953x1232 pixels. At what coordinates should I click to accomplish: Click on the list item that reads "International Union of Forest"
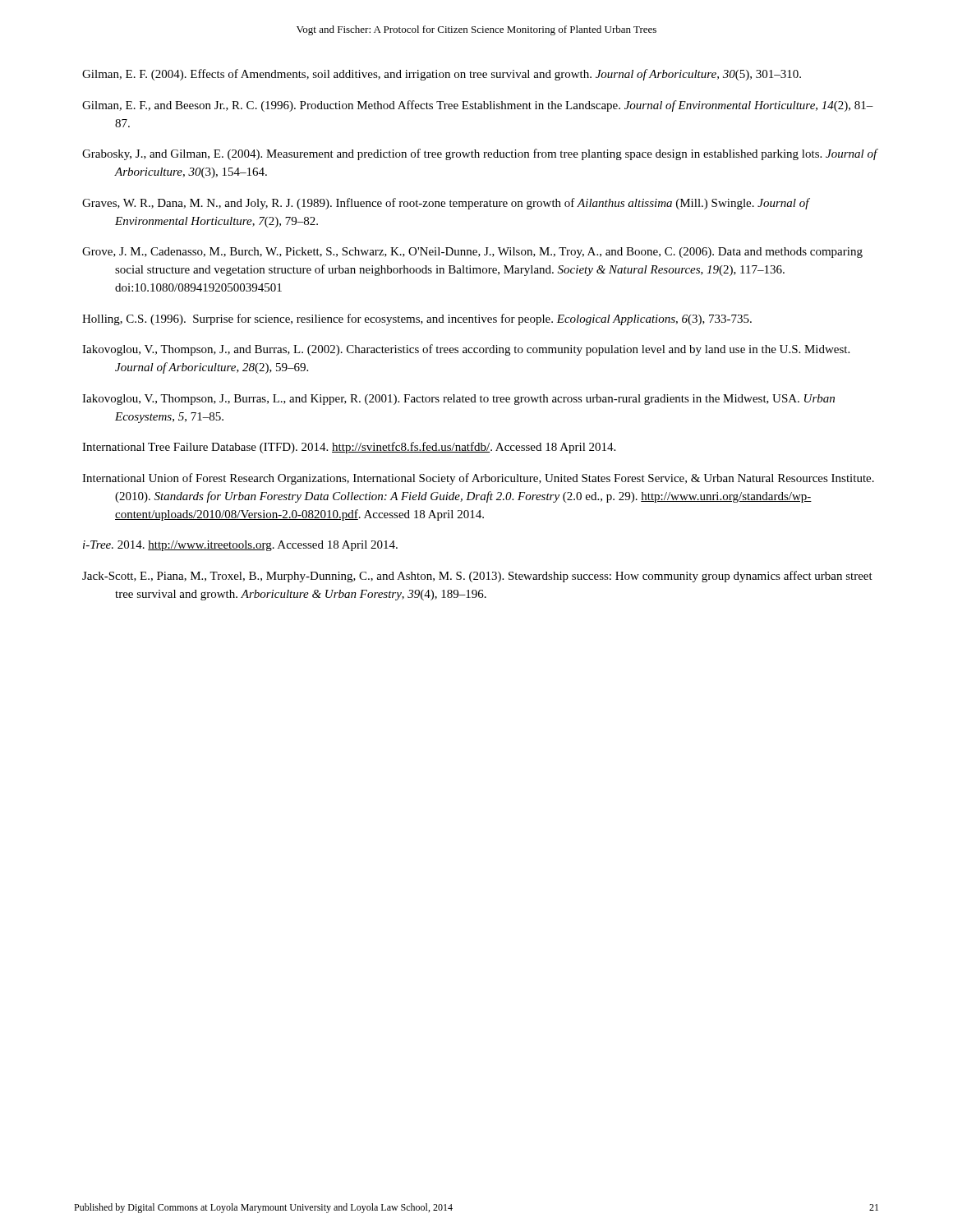pos(481,497)
